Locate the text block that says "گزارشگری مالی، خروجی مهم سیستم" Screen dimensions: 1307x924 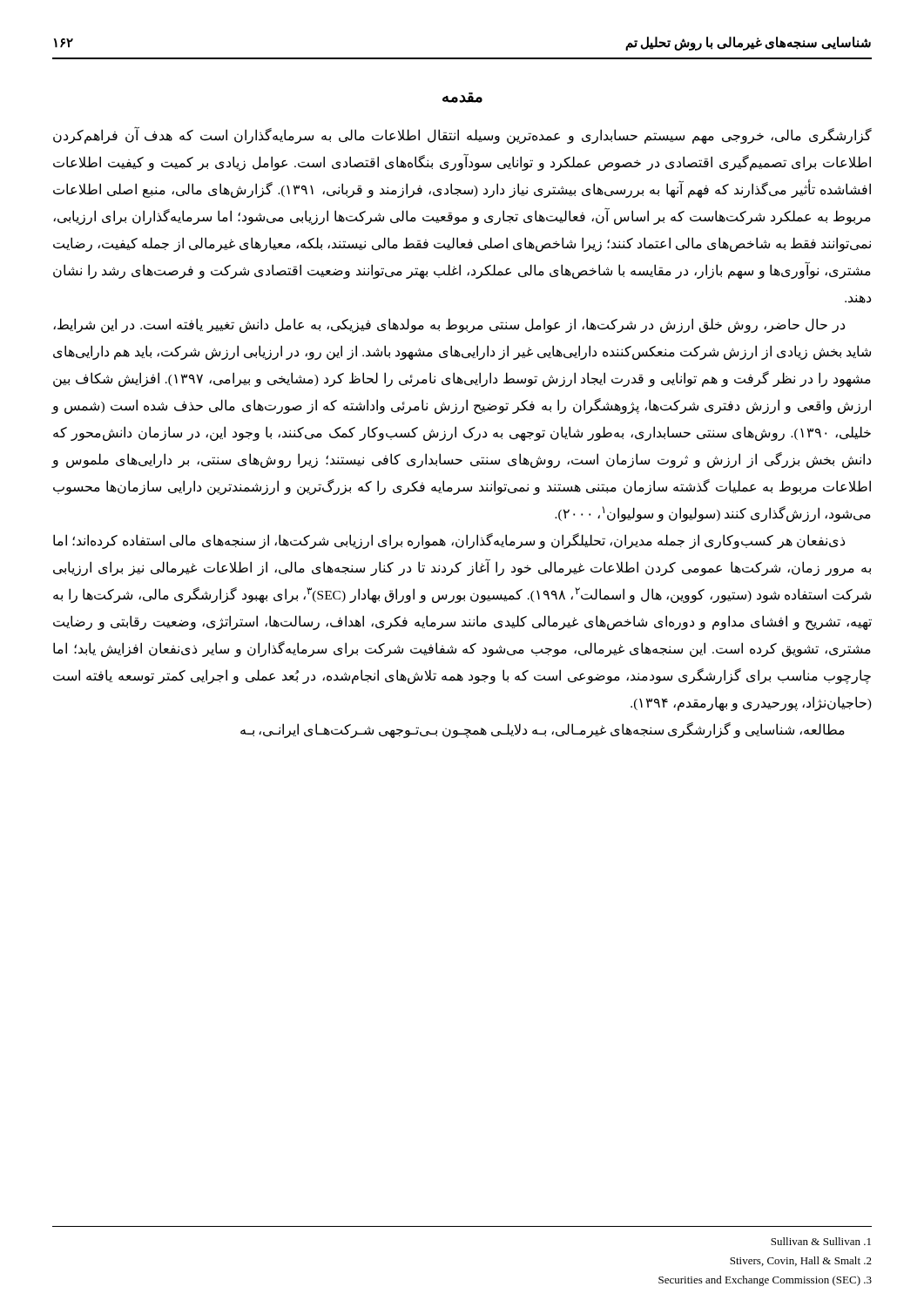[462, 217]
